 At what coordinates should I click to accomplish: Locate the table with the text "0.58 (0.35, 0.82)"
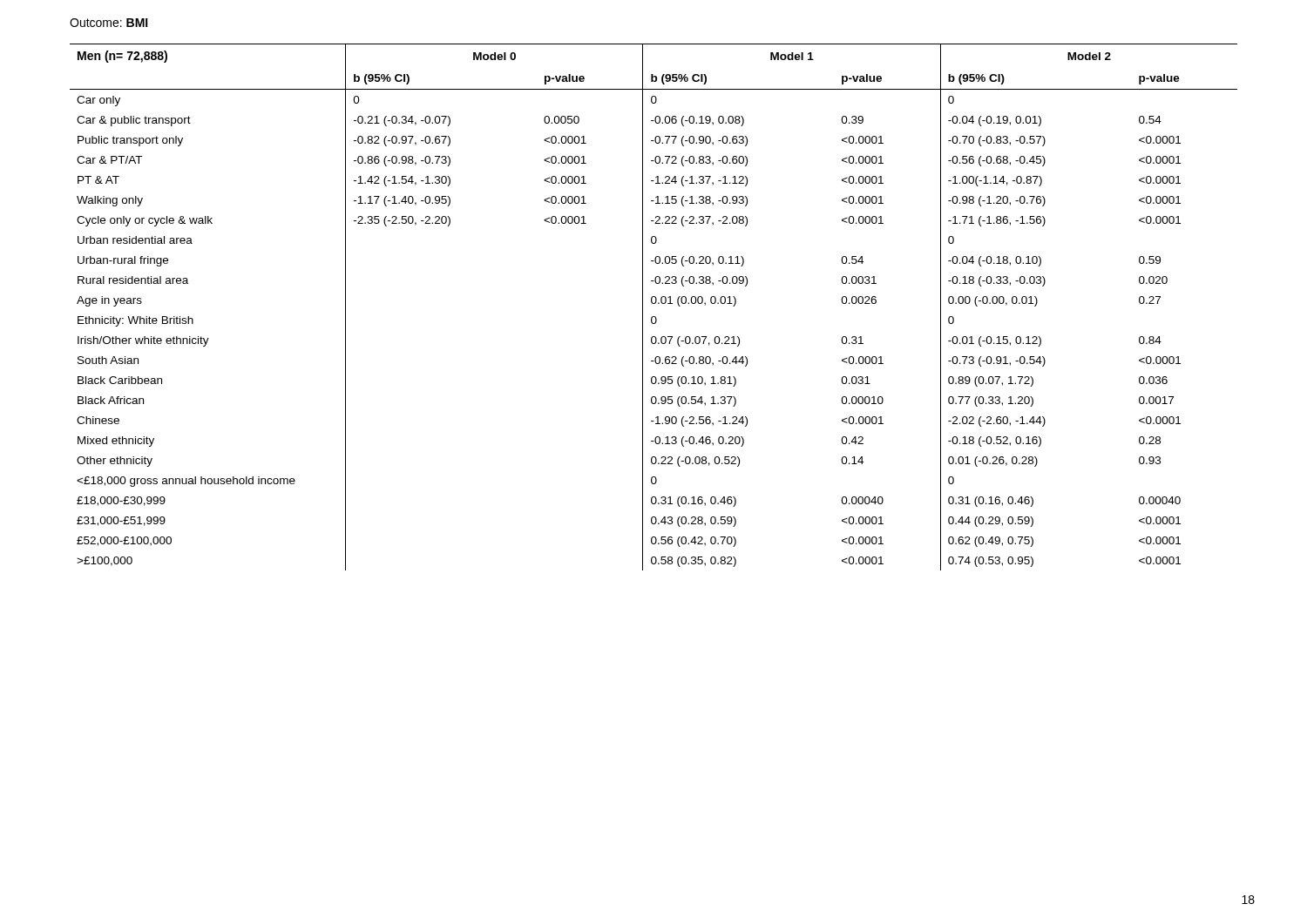[654, 307]
